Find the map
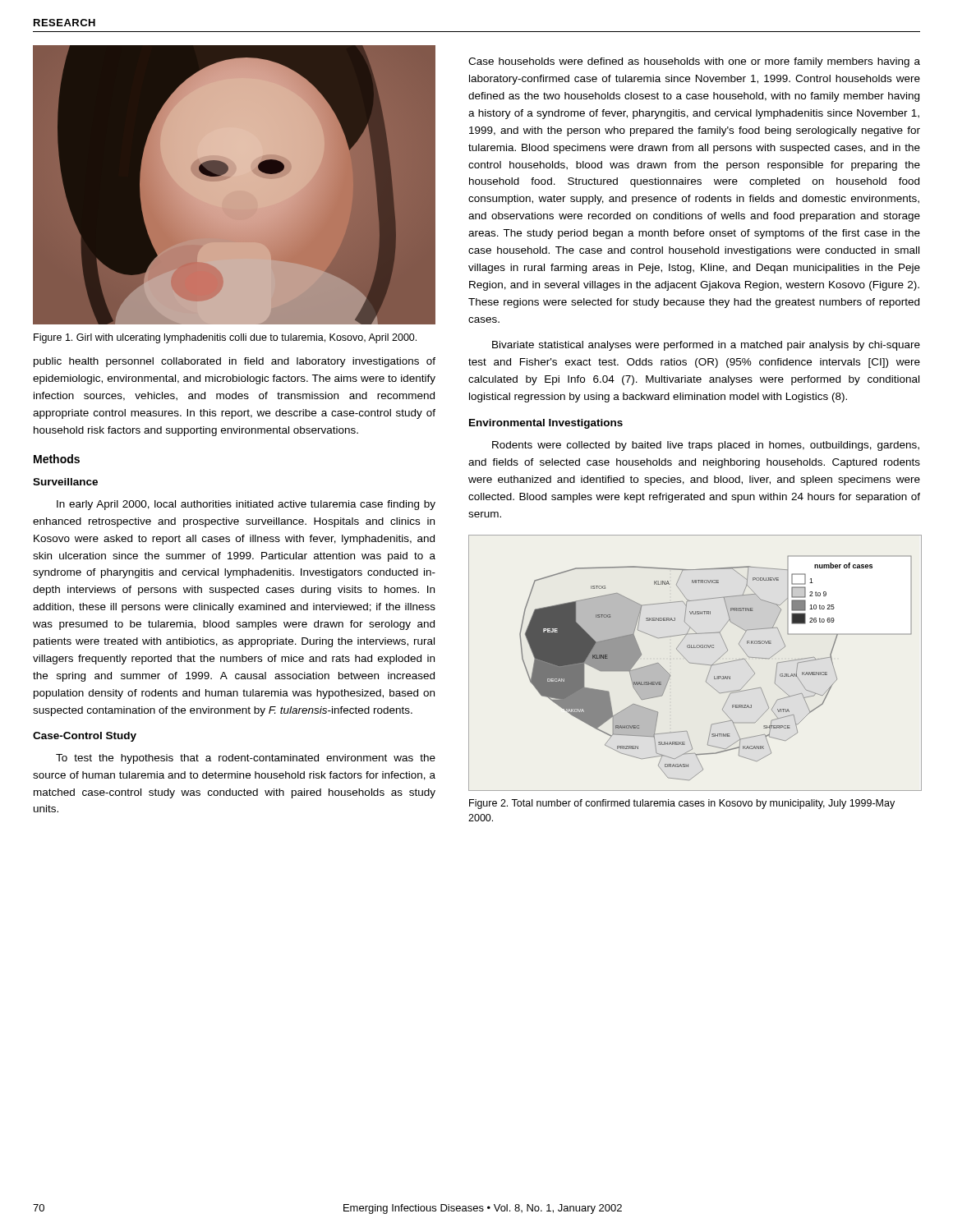 (x=695, y=663)
